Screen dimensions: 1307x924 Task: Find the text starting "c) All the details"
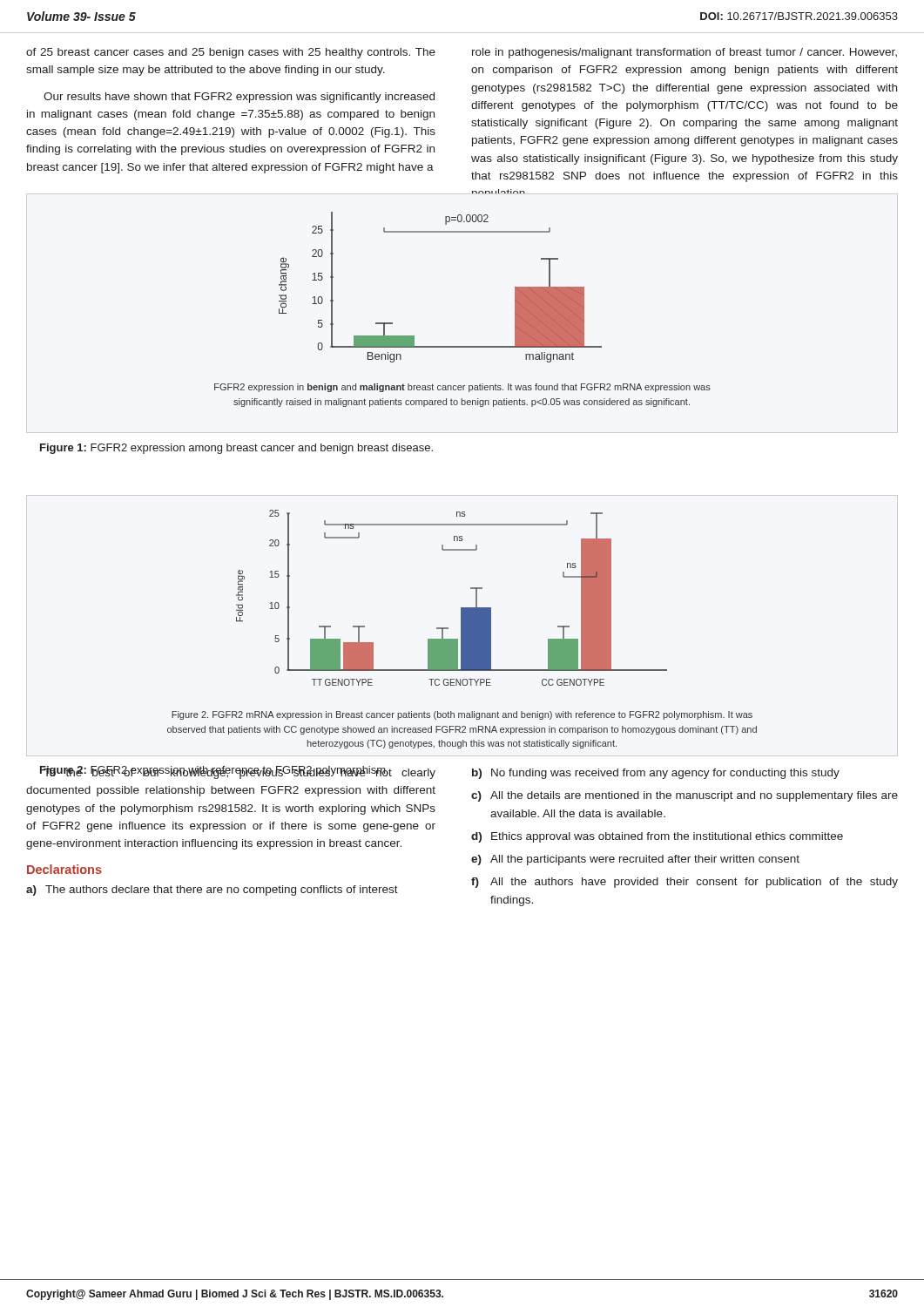click(x=684, y=805)
